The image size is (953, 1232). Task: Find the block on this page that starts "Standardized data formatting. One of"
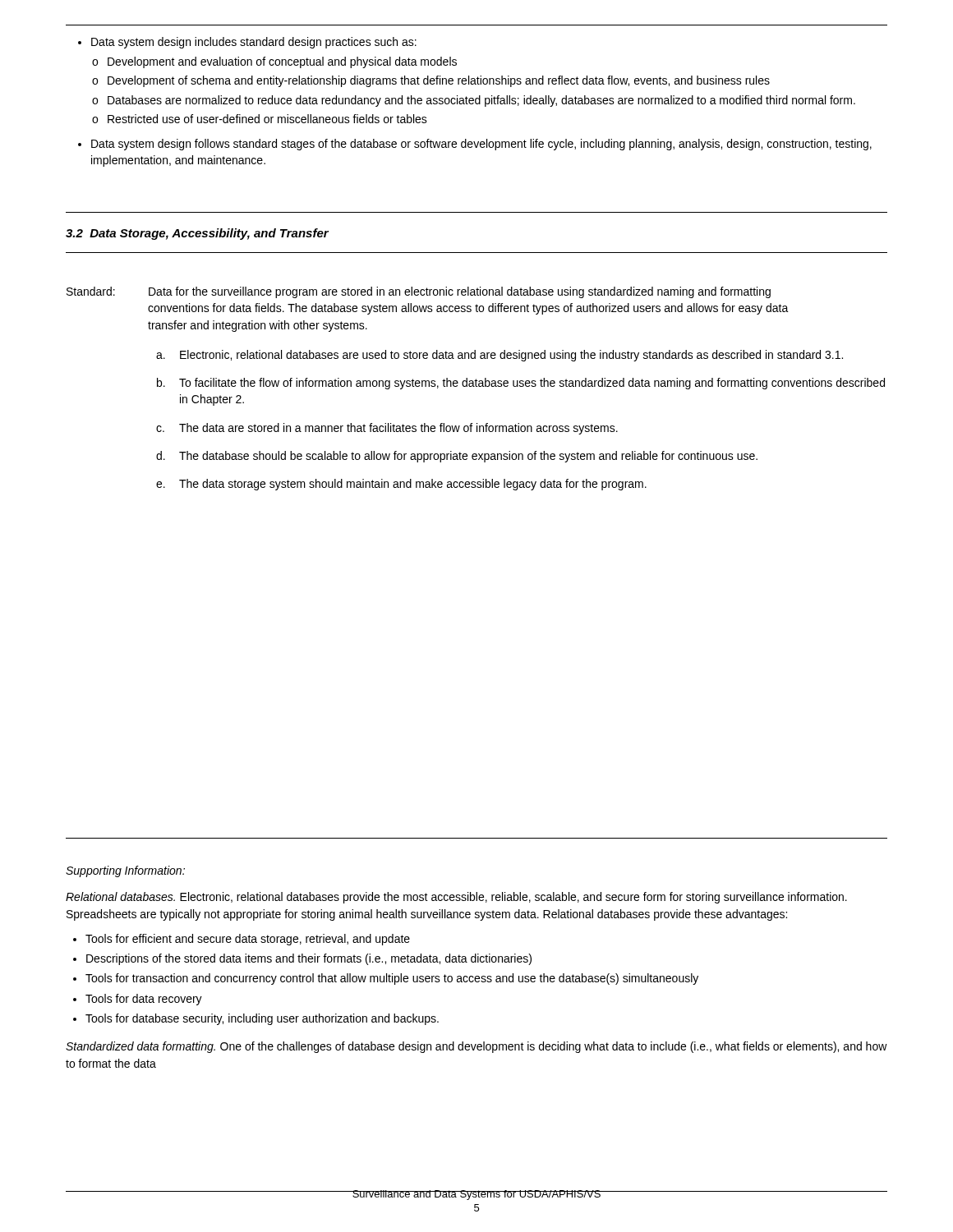pos(476,1055)
